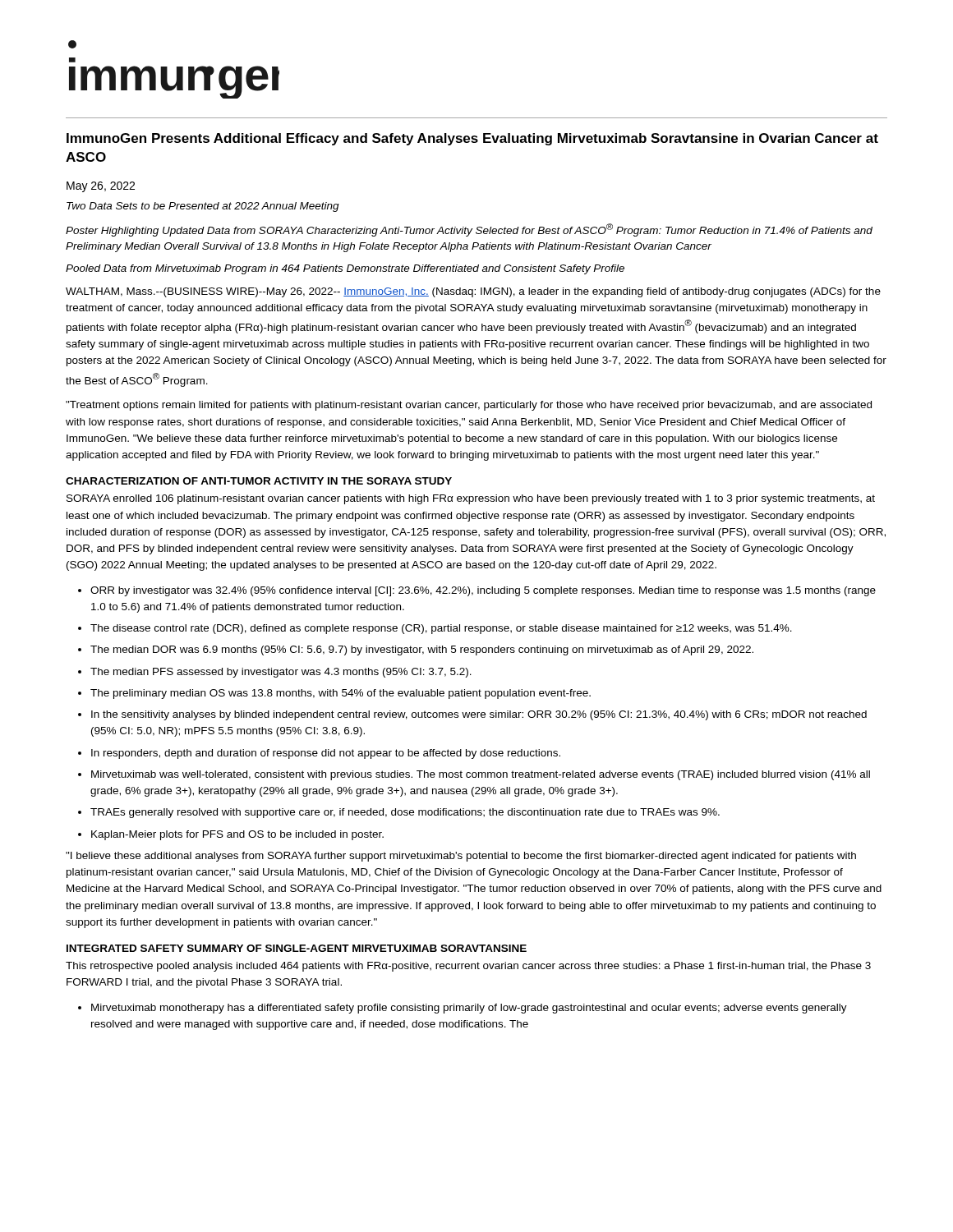Select the text starting "ImmunoGen Presents Additional Efficacy and Safety Analyses"
This screenshot has width=953, height=1232.
[476, 149]
